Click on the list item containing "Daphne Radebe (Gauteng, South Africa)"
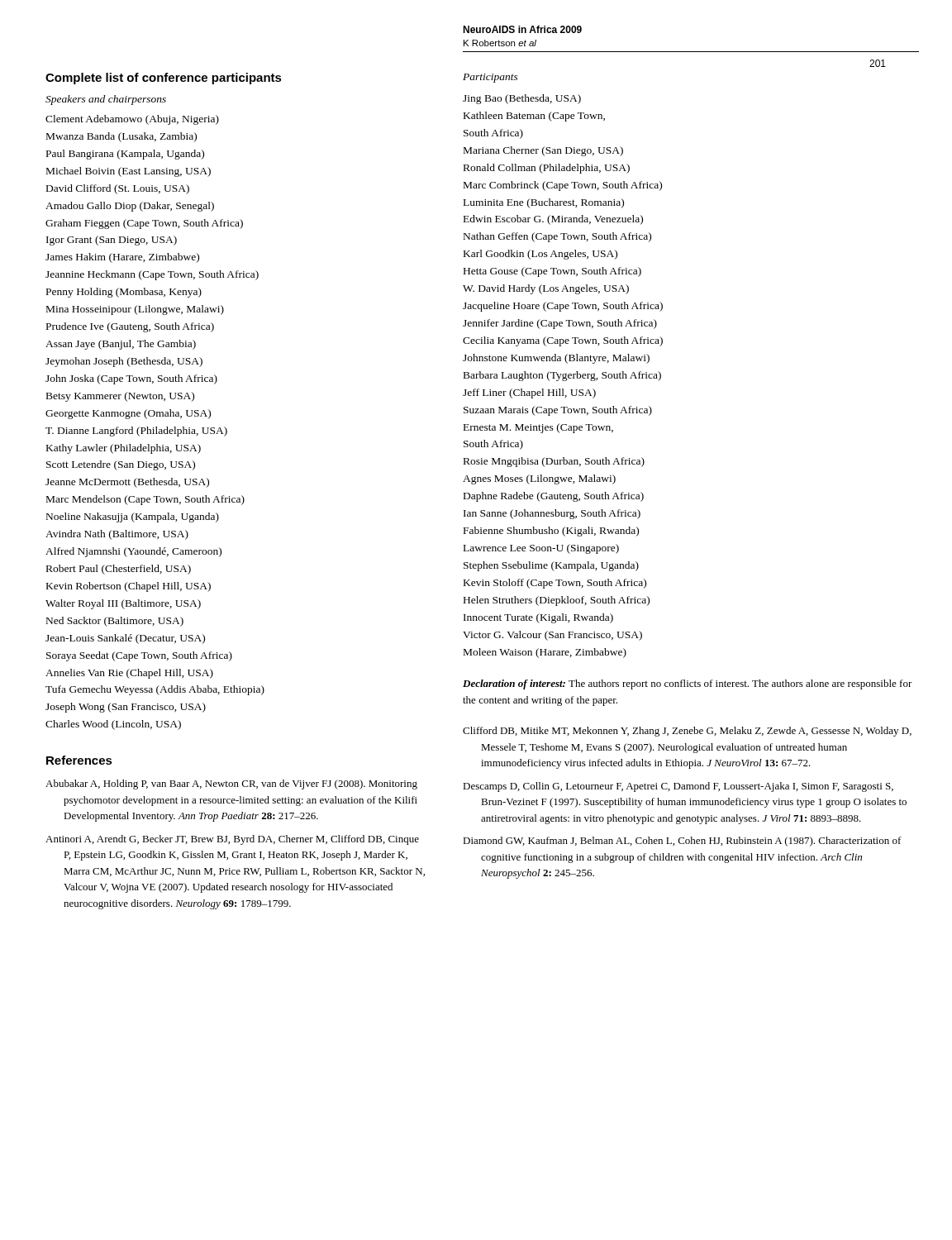 coord(553,496)
